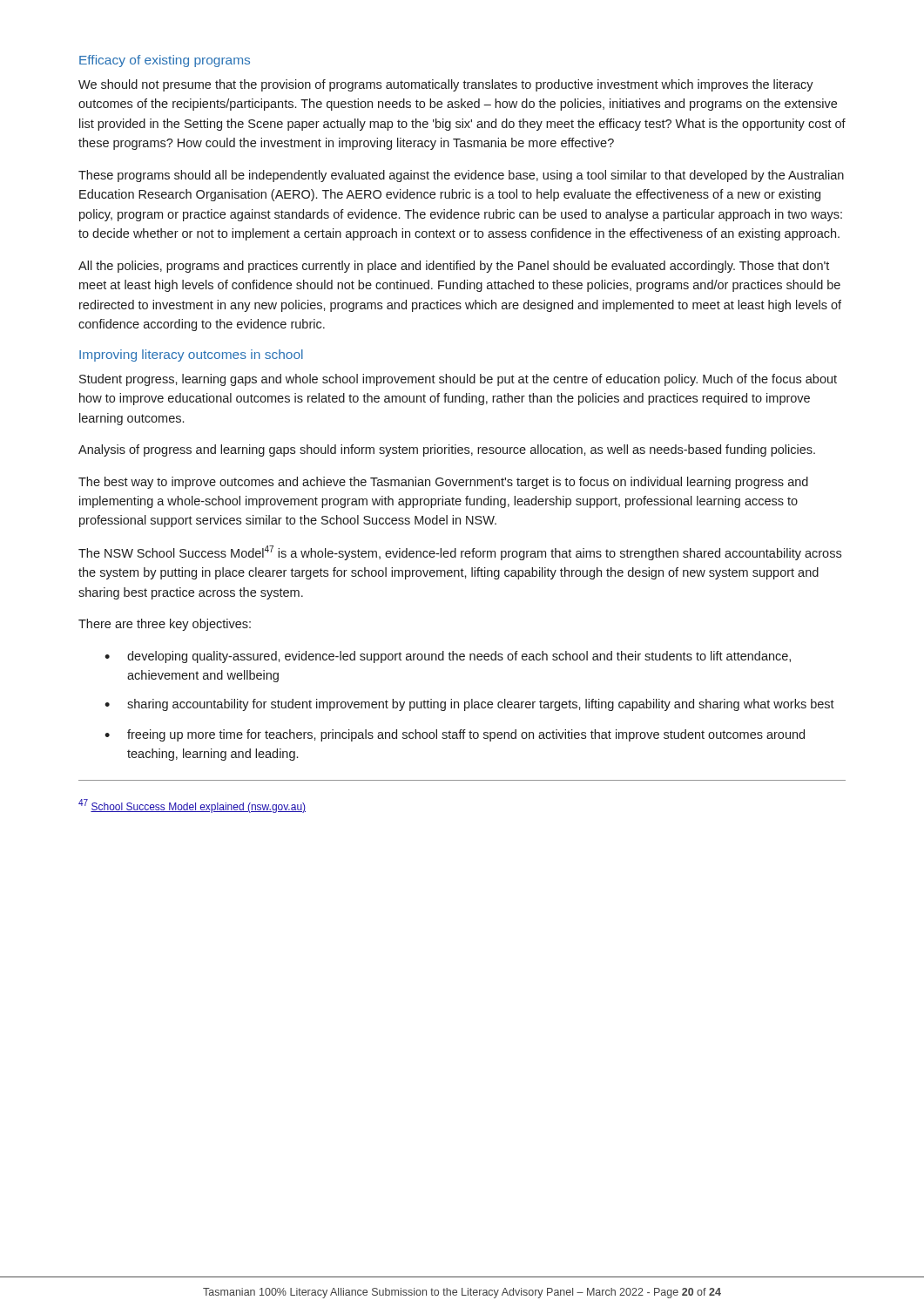Locate the block of text that opens with "The best way to improve outcomes and"
The height and width of the screenshot is (1307, 924).
pyautogui.click(x=462, y=501)
